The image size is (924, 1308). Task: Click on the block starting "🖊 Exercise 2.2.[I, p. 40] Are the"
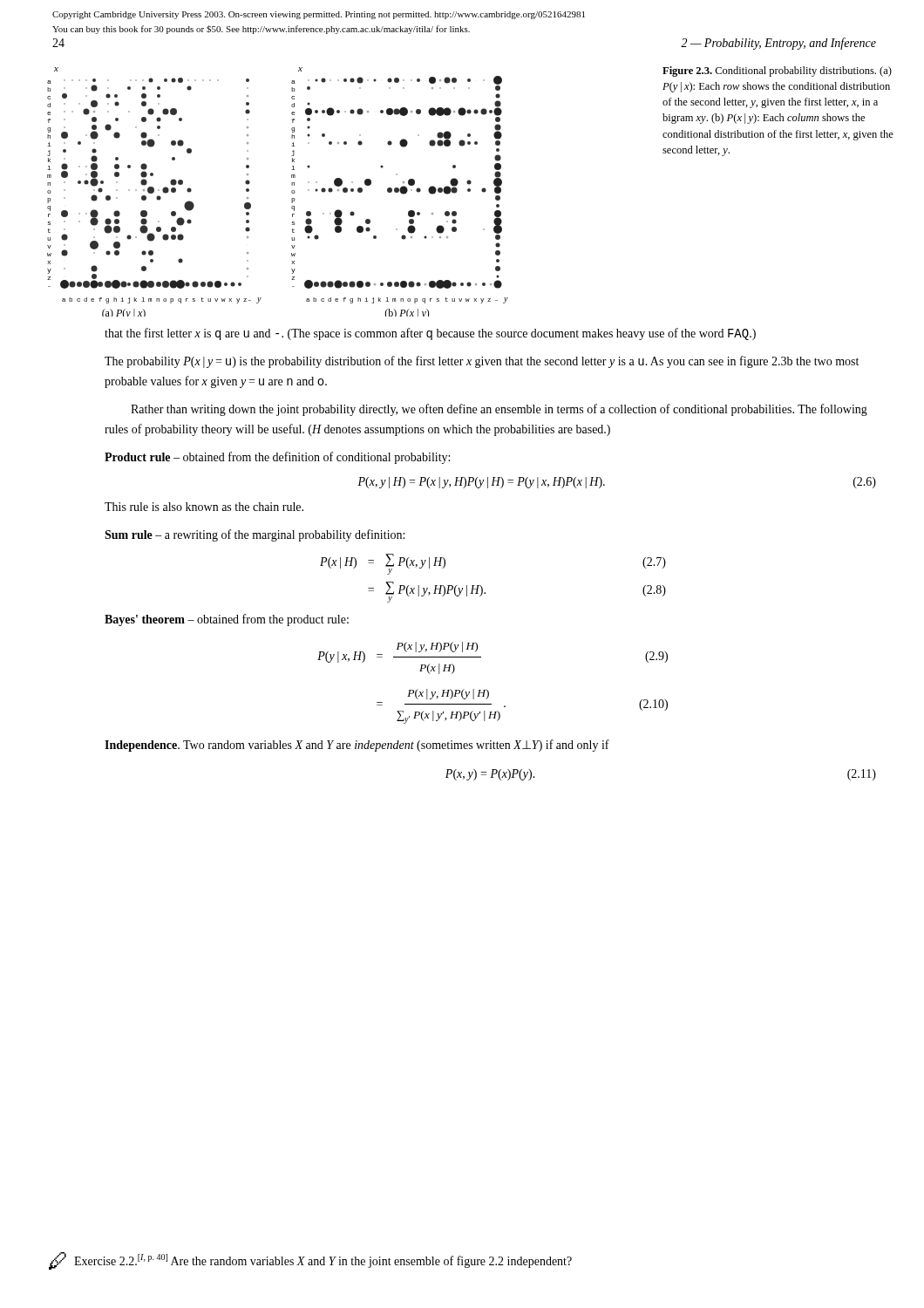pyautogui.click(x=310, y=1264)
